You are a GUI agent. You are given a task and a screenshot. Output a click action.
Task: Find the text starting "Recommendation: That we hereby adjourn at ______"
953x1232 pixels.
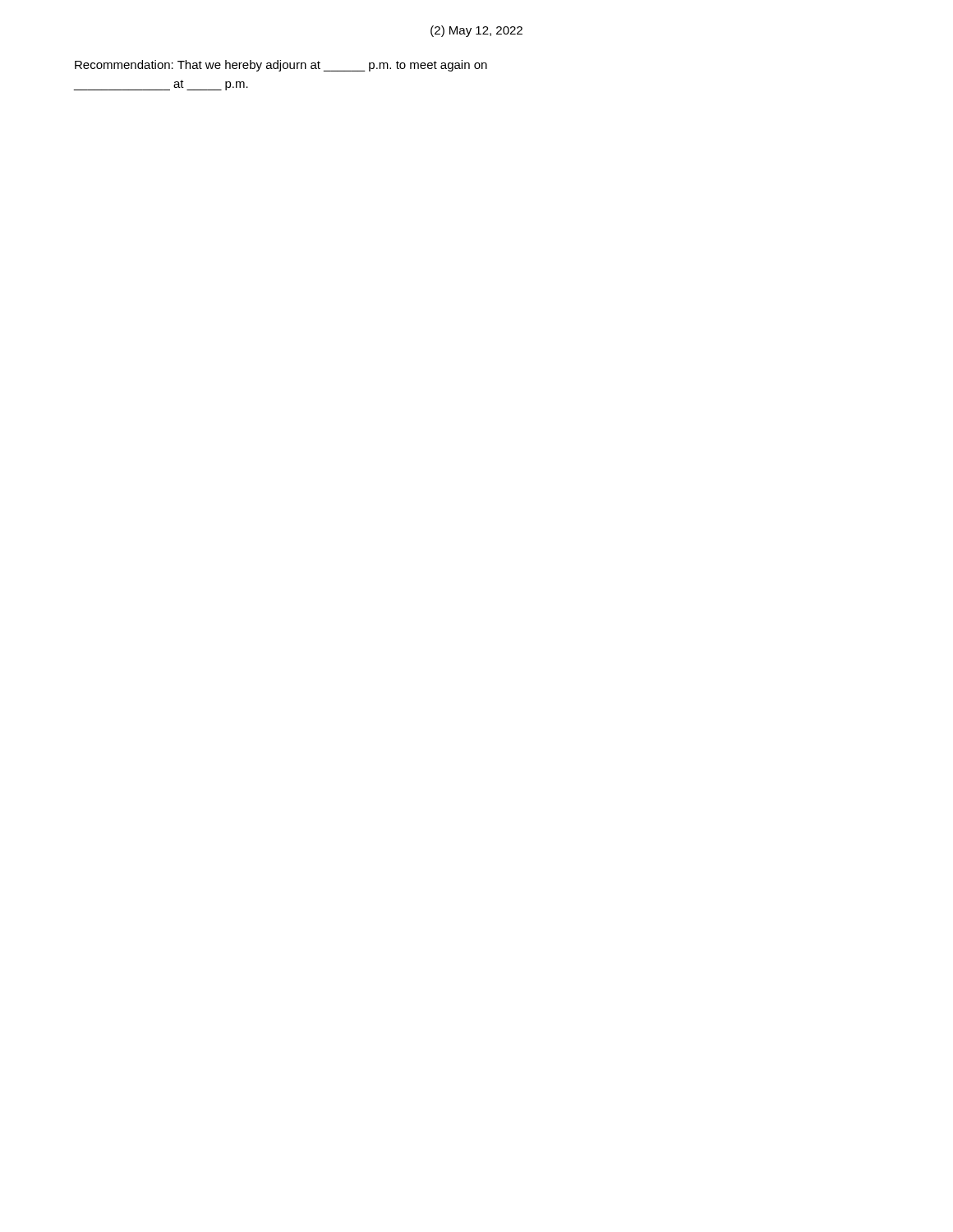click(281, 74)
